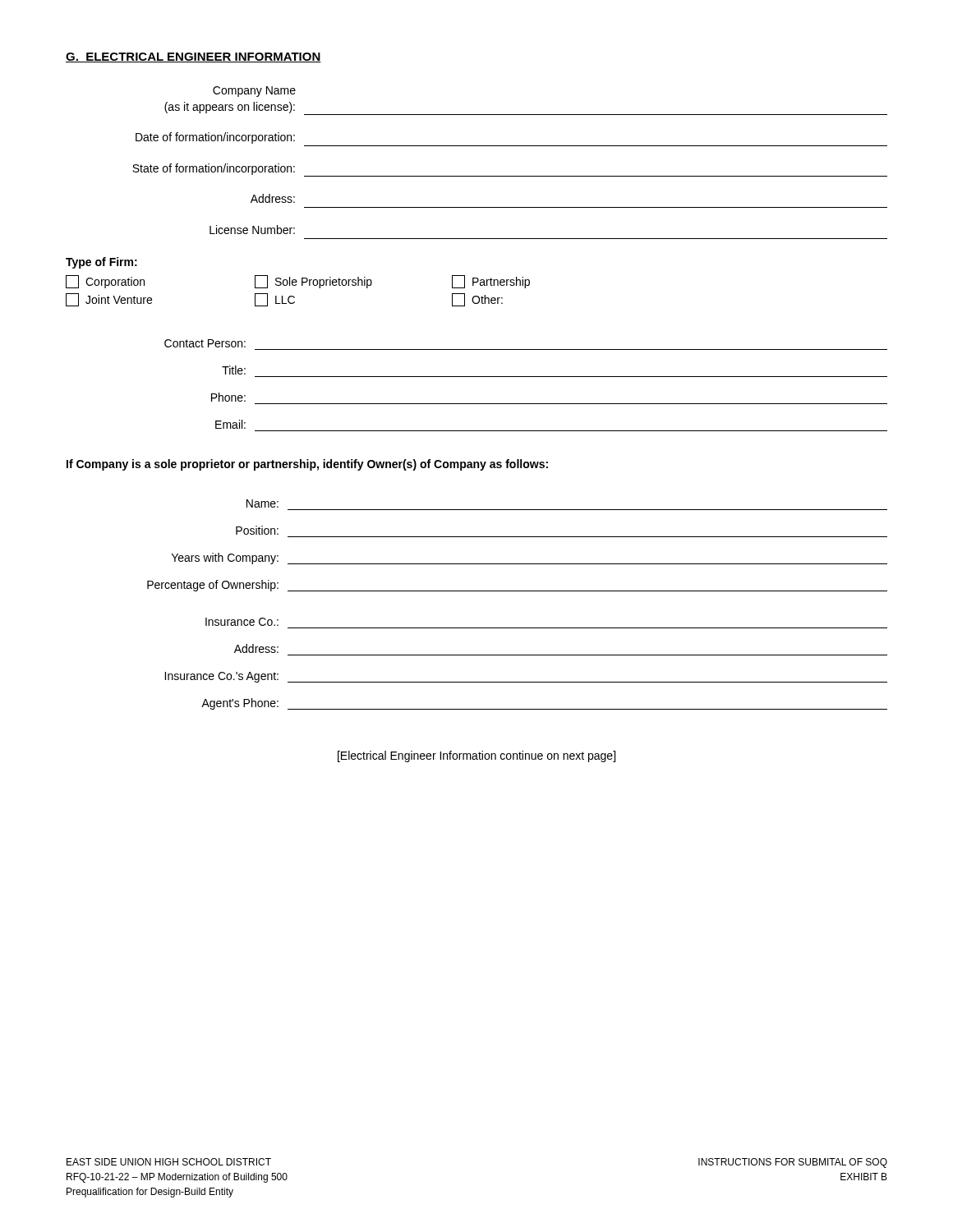Click on the section header with the text "G. ELECTRICAL ENGINEER INFORMATION"
The height and width of the screenshot is (1232, 953).
point(193,56)
